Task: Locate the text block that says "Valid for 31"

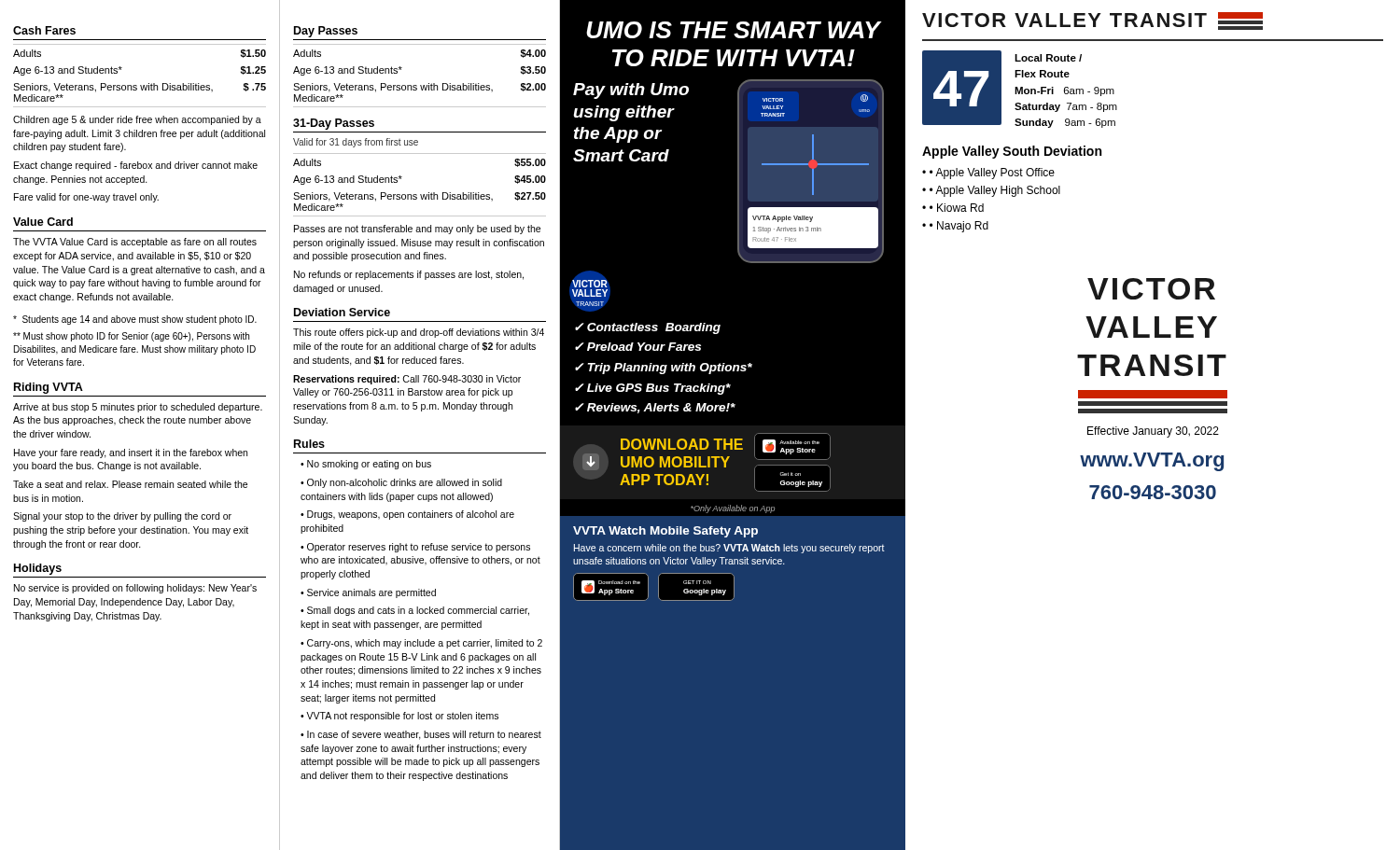Action: click(x=420, y=143)
